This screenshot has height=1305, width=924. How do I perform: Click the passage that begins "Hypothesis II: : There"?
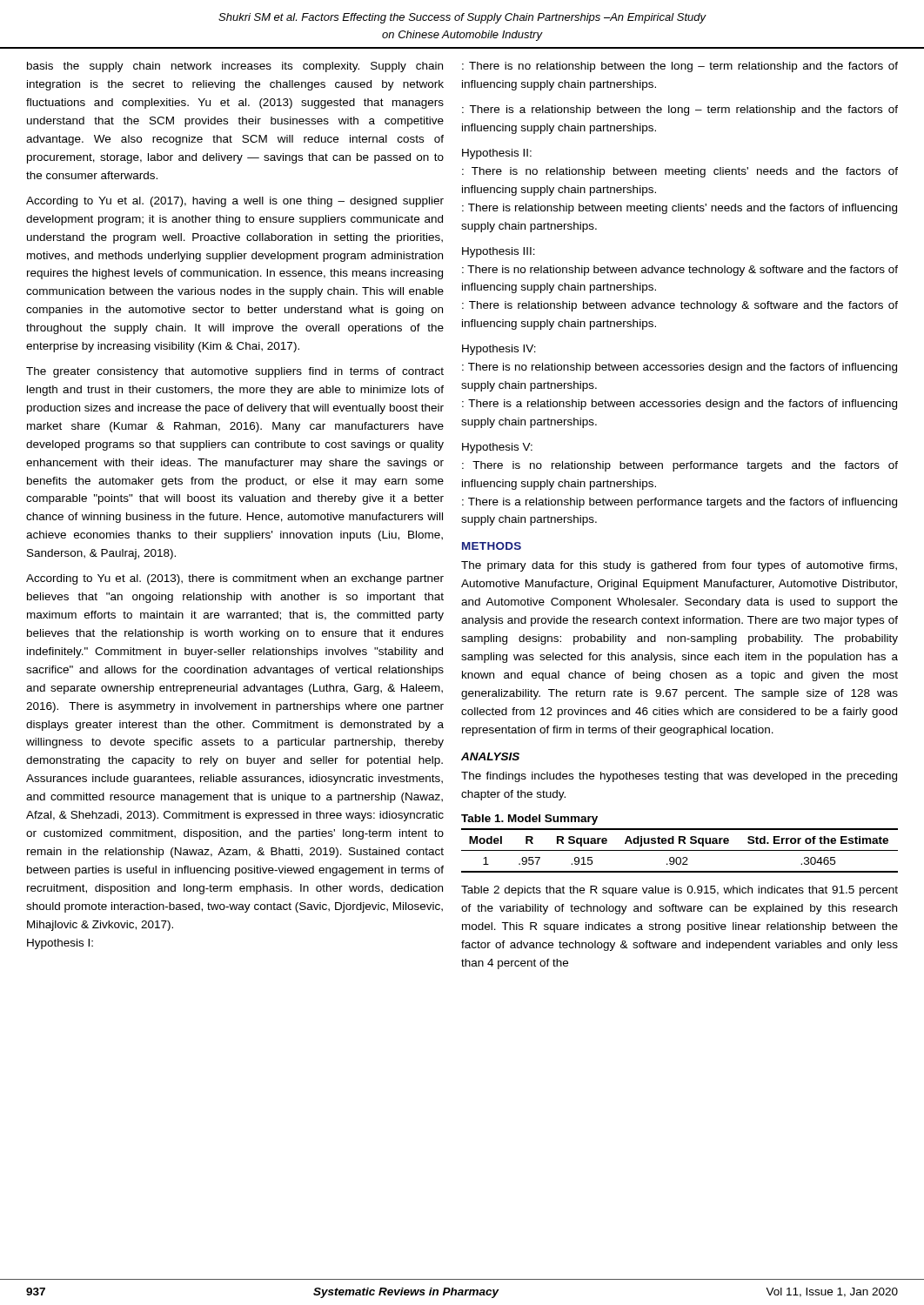(x=497, y=154)
